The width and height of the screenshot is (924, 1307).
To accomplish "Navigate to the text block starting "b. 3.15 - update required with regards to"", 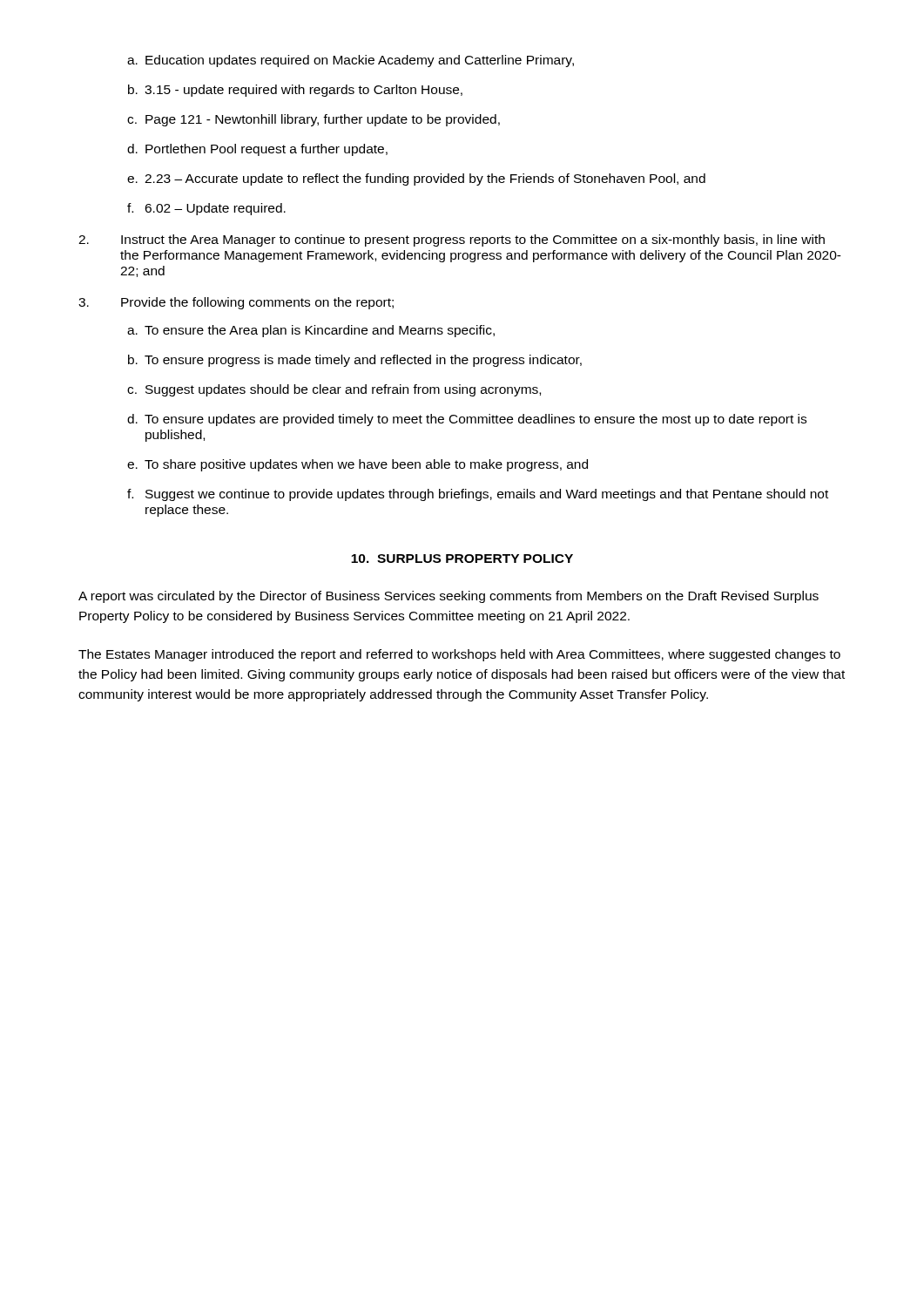I will tap(462, 90).
